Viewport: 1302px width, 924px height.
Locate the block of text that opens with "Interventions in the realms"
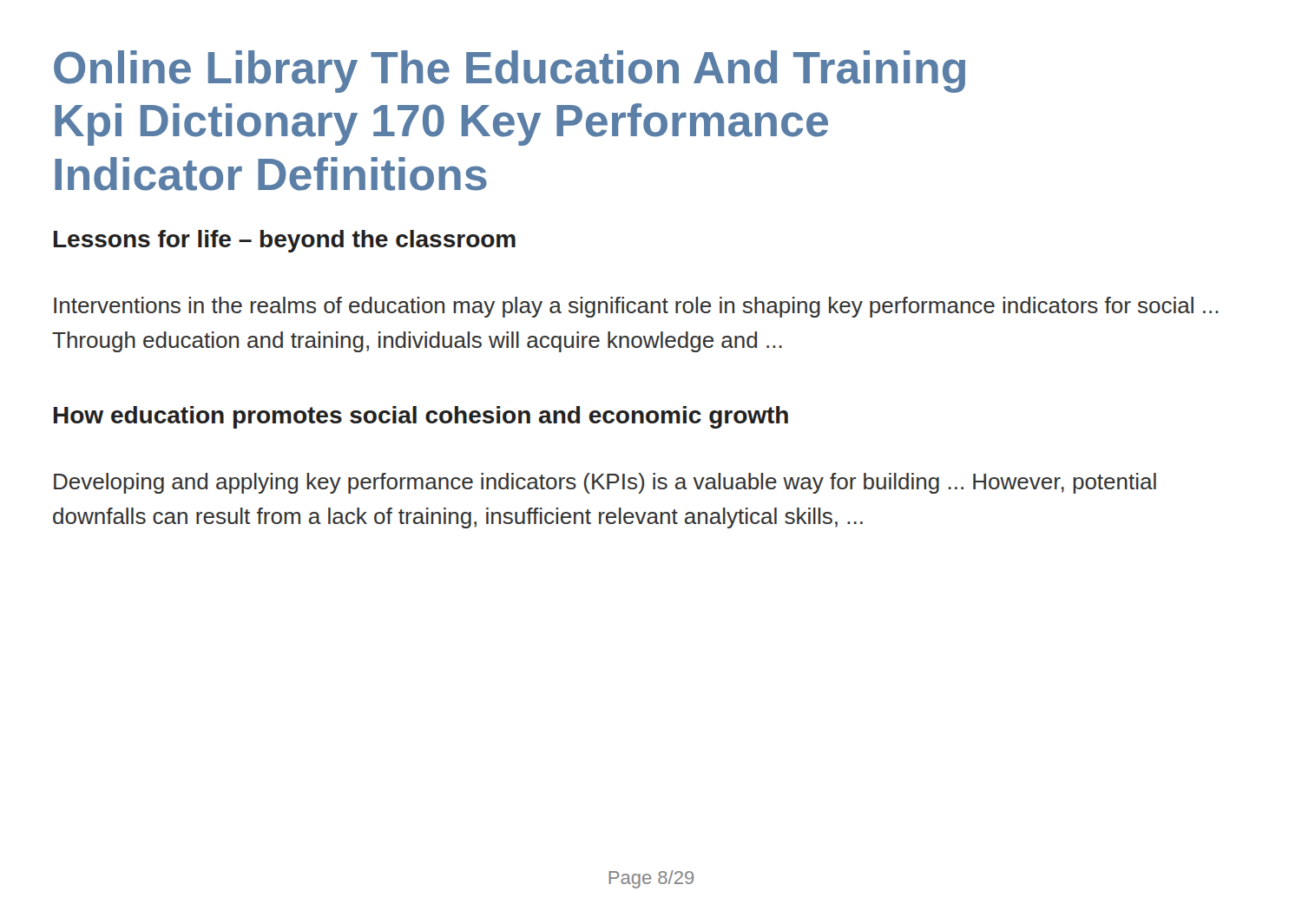click(x=651, y=323)
